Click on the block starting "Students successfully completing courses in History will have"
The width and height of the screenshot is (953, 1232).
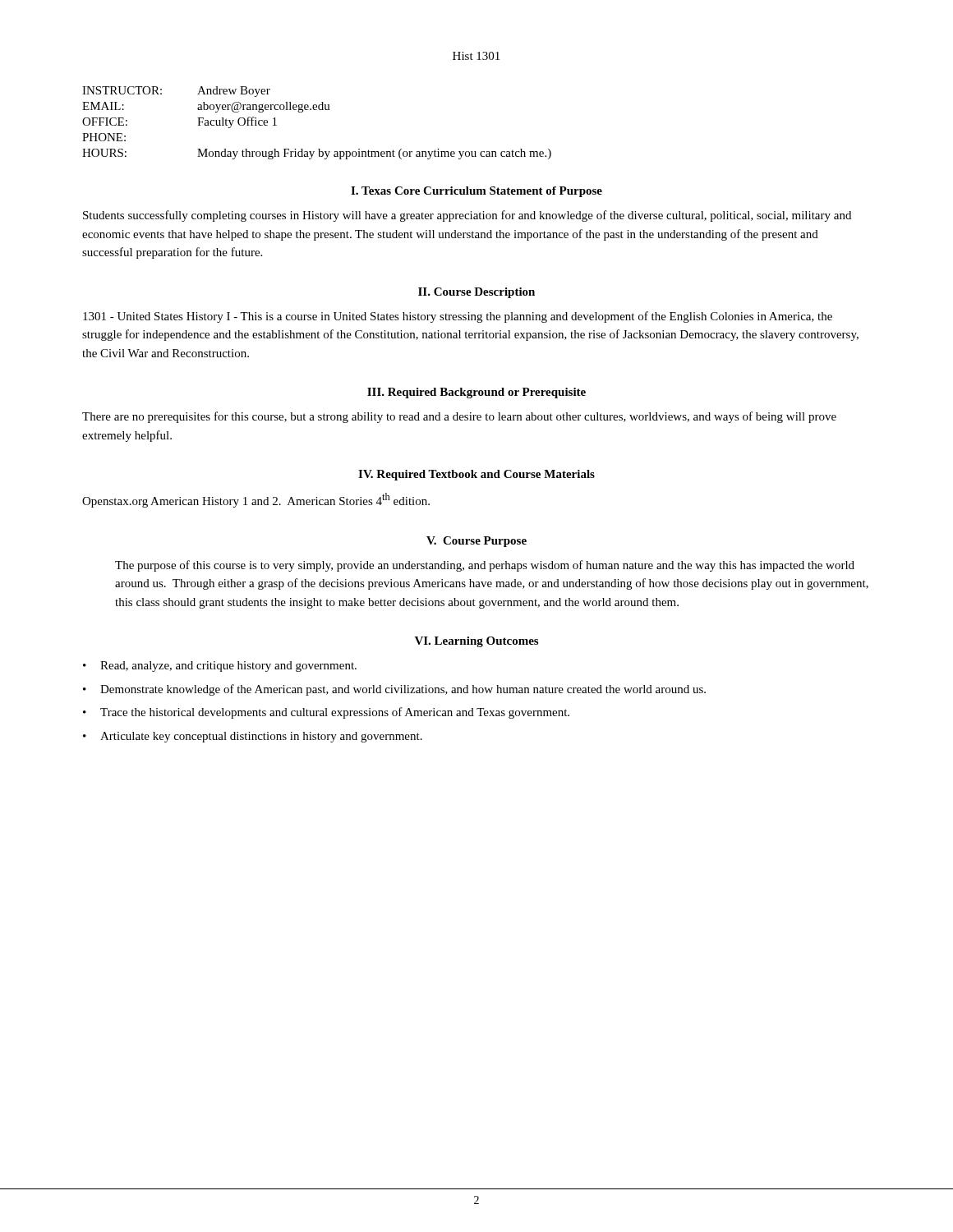point(467,234)
